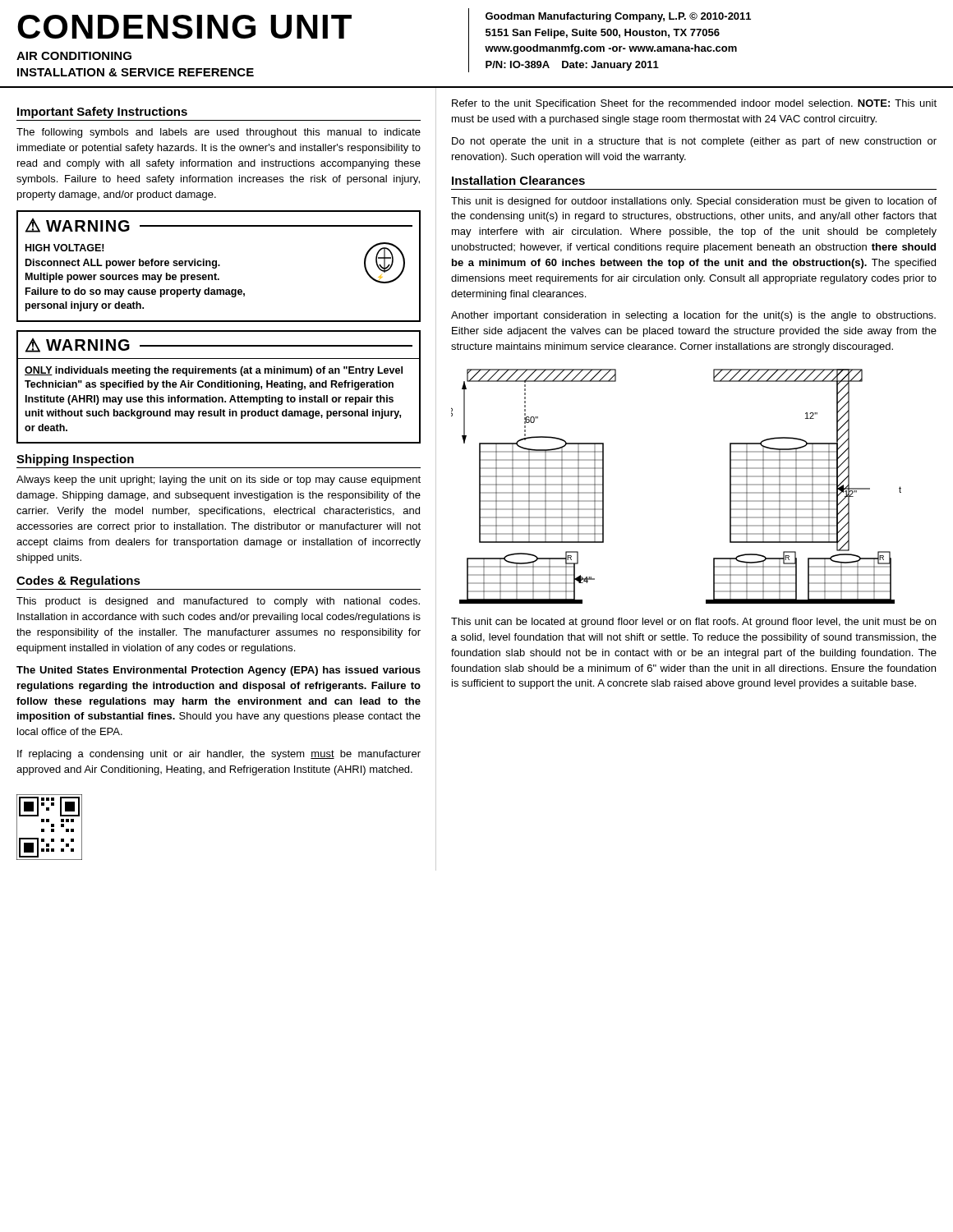Find the block on this page that starts "⚠ WARNING HIGH"
The width and height of the screenshot is (953, 1232).
click(219, 266)
